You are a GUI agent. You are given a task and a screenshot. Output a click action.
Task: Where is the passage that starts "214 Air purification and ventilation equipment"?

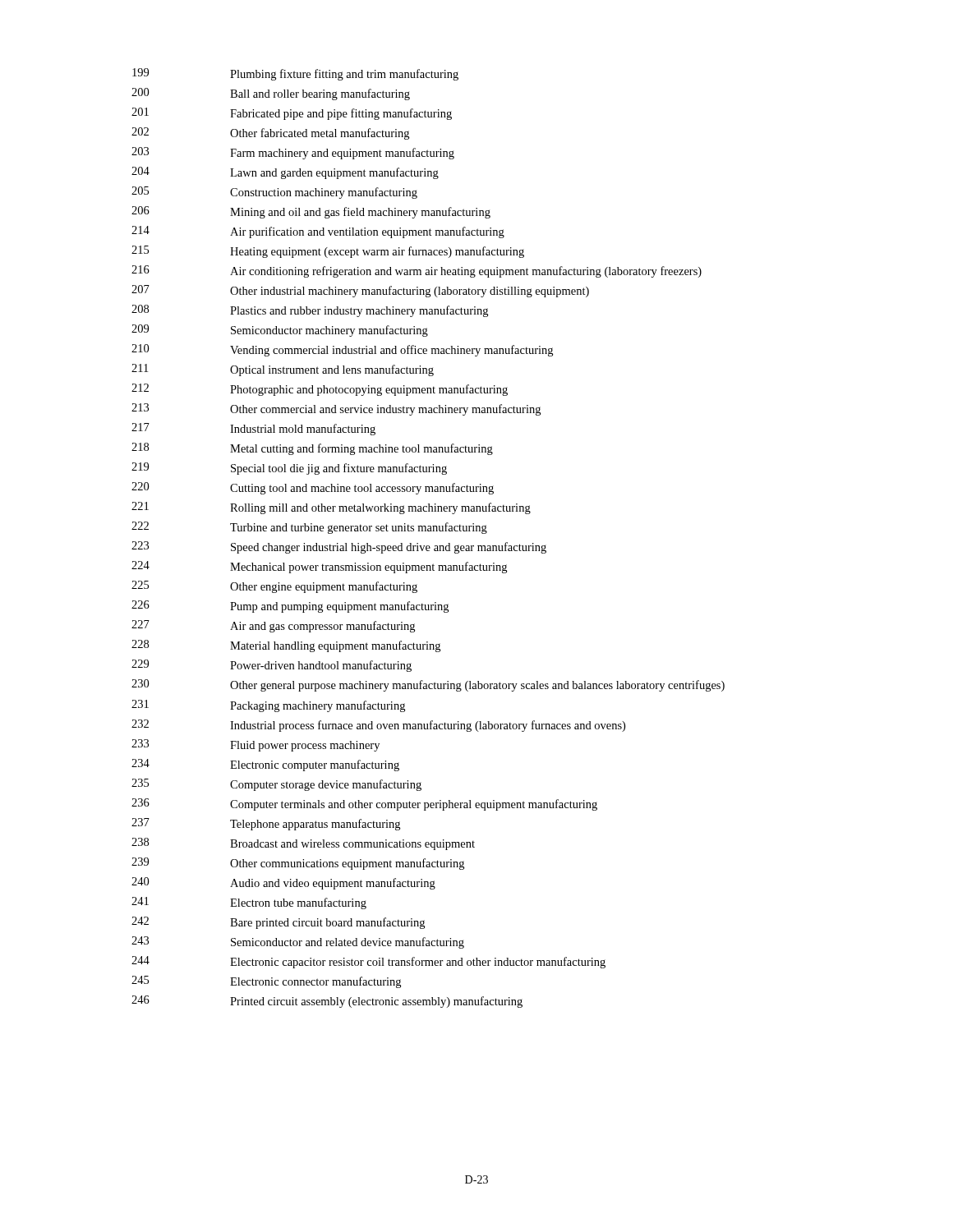click(x=481, y=233)
